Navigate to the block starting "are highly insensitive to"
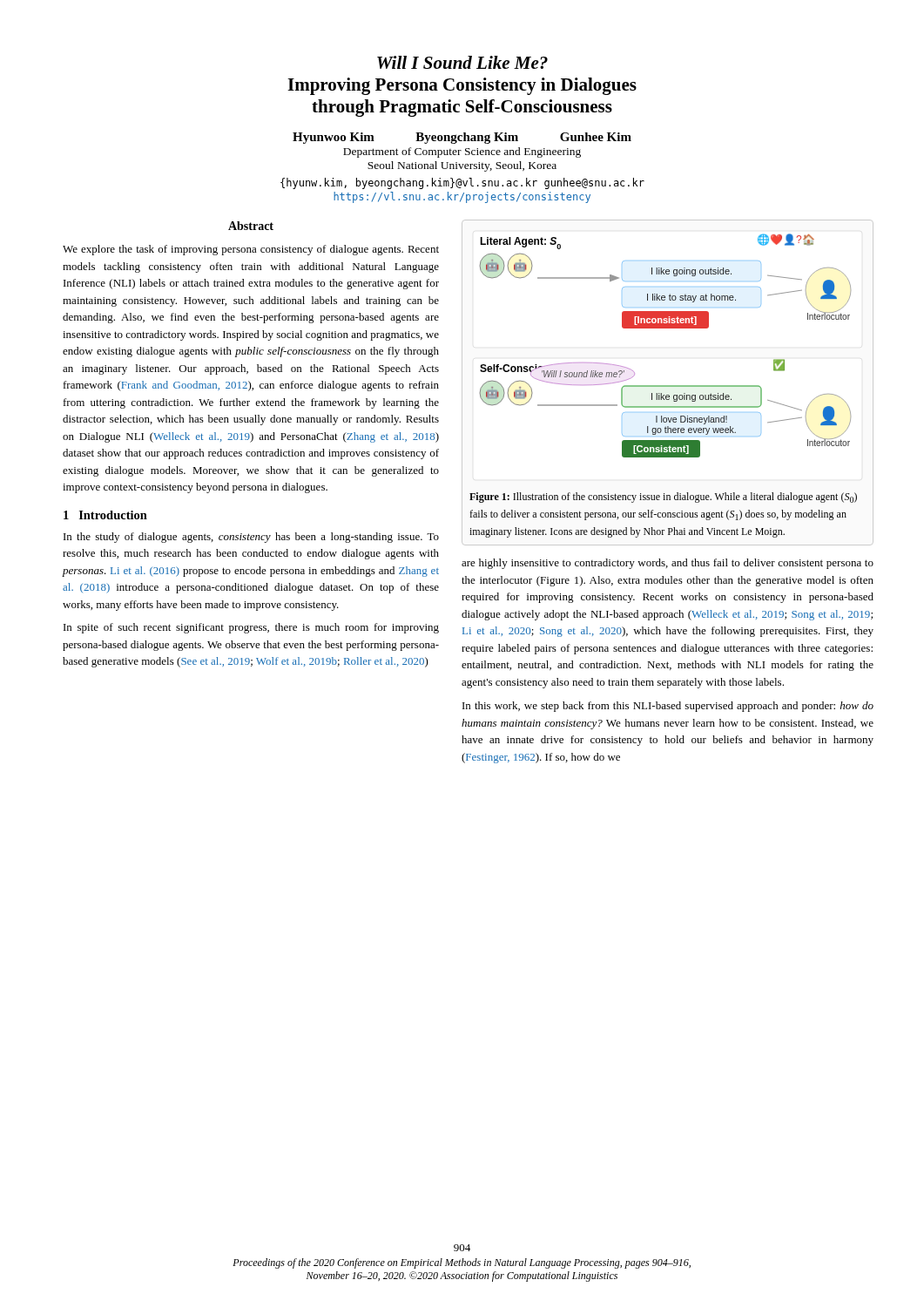The width and height of the screenshot is (924, 1307). [667, 622]
